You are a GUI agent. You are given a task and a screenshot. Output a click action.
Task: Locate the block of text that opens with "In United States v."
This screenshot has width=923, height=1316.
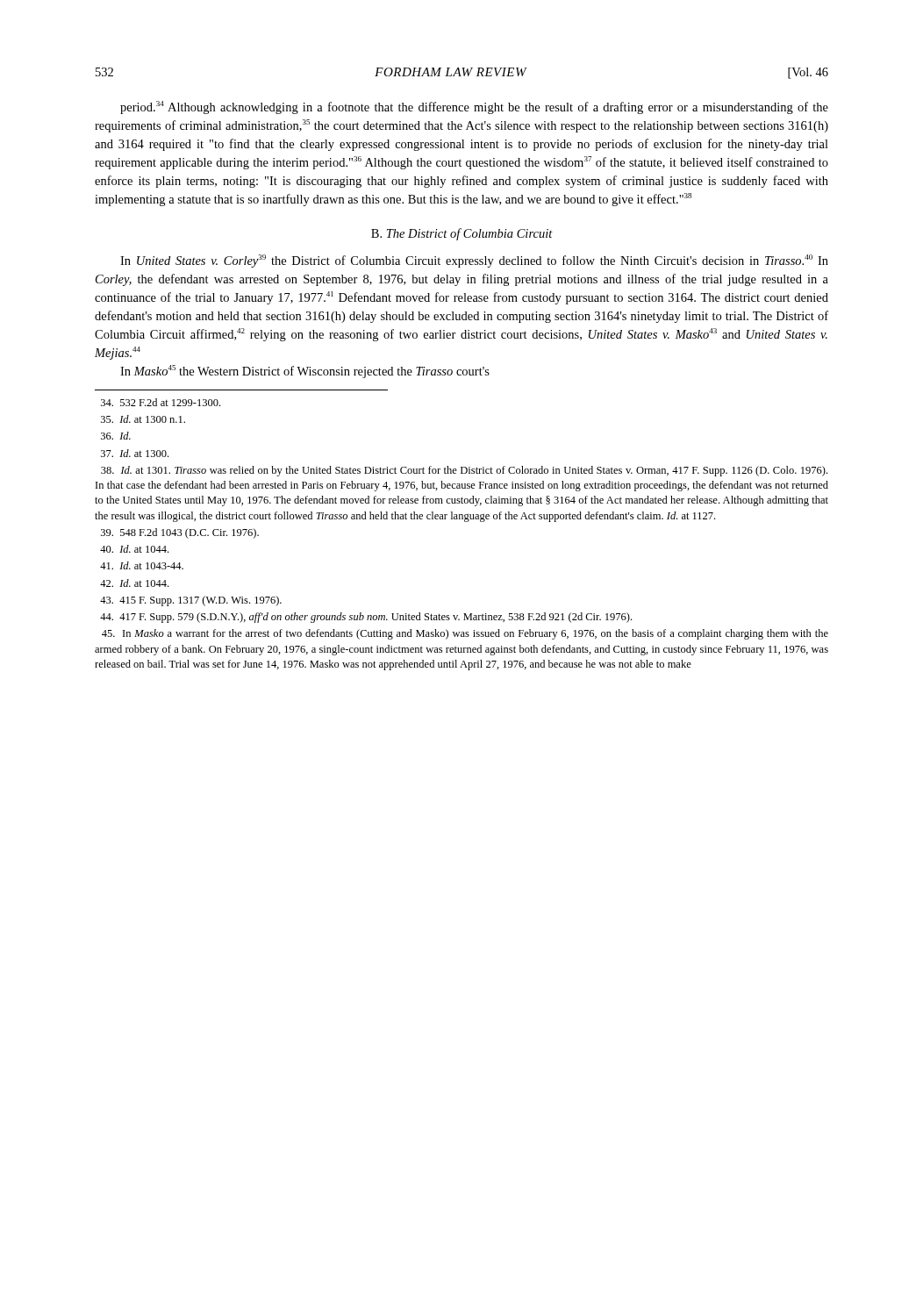tap(462, 306)
